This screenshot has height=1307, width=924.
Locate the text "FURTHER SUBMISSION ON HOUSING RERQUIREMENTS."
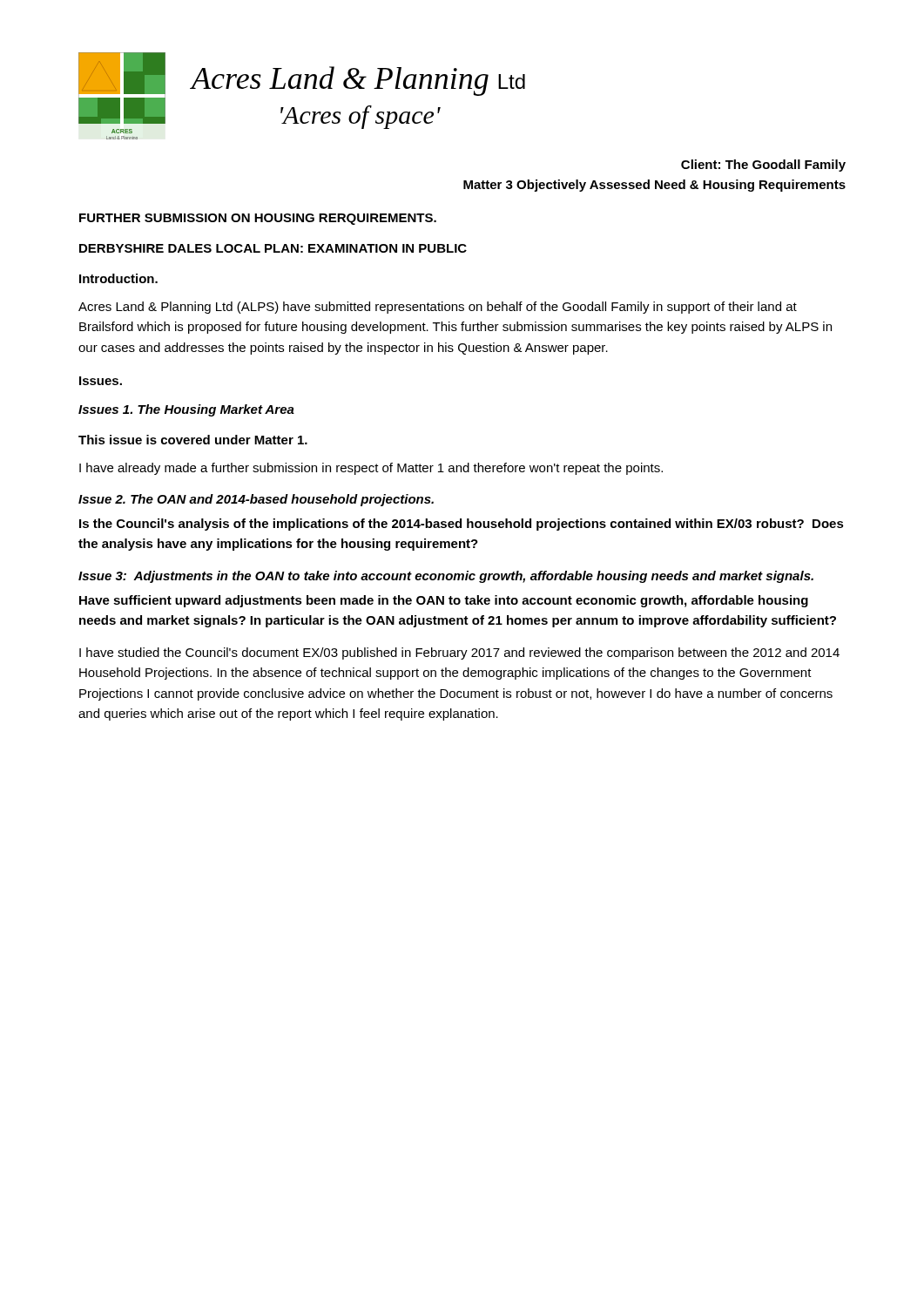tap(258, 217)
